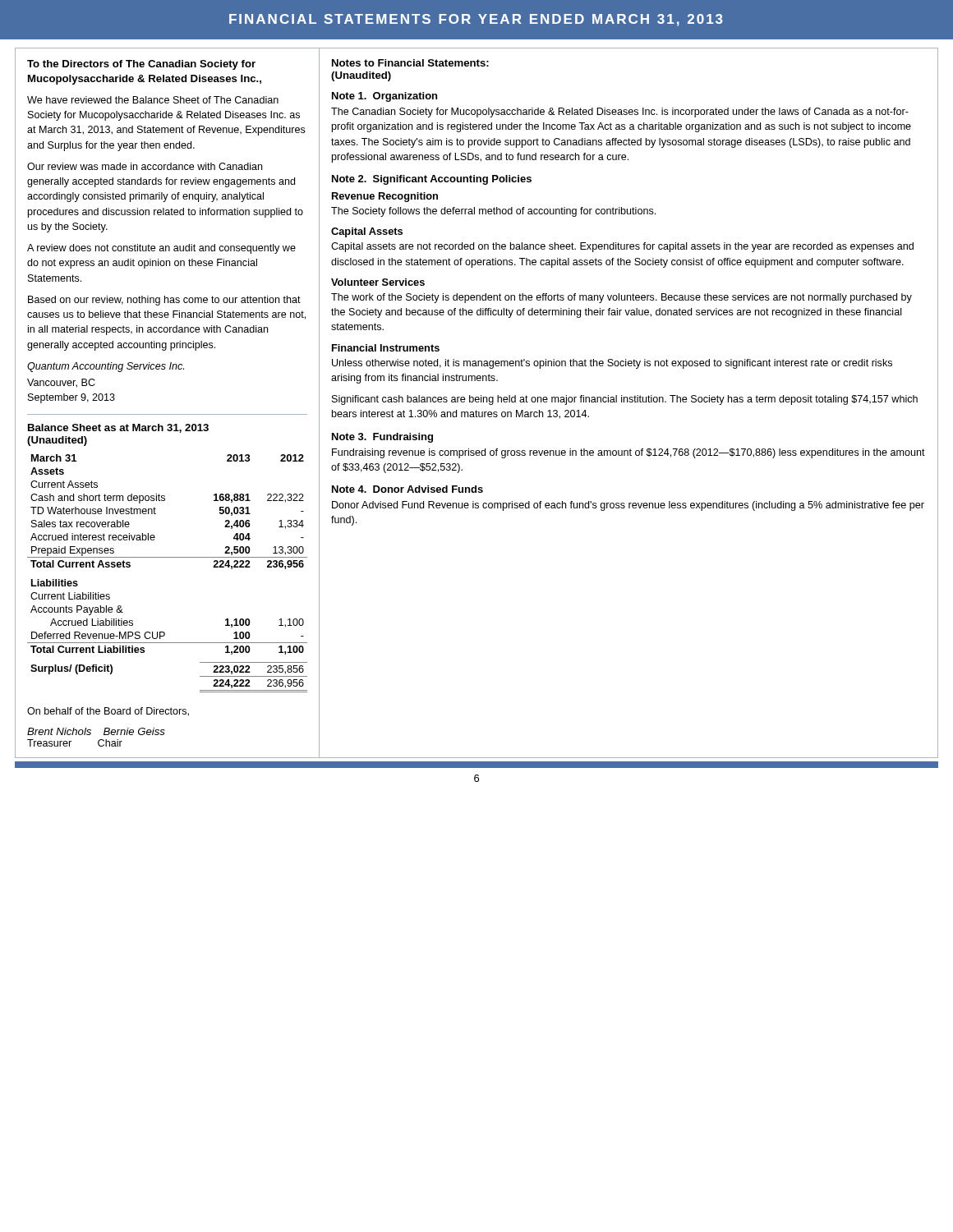The width and height of the screenshot is (953, 1232).
Task: Click on the text that says "Brent Nichols Bernie Geiss Treasurer Chair"
Action: pos(96,737)
